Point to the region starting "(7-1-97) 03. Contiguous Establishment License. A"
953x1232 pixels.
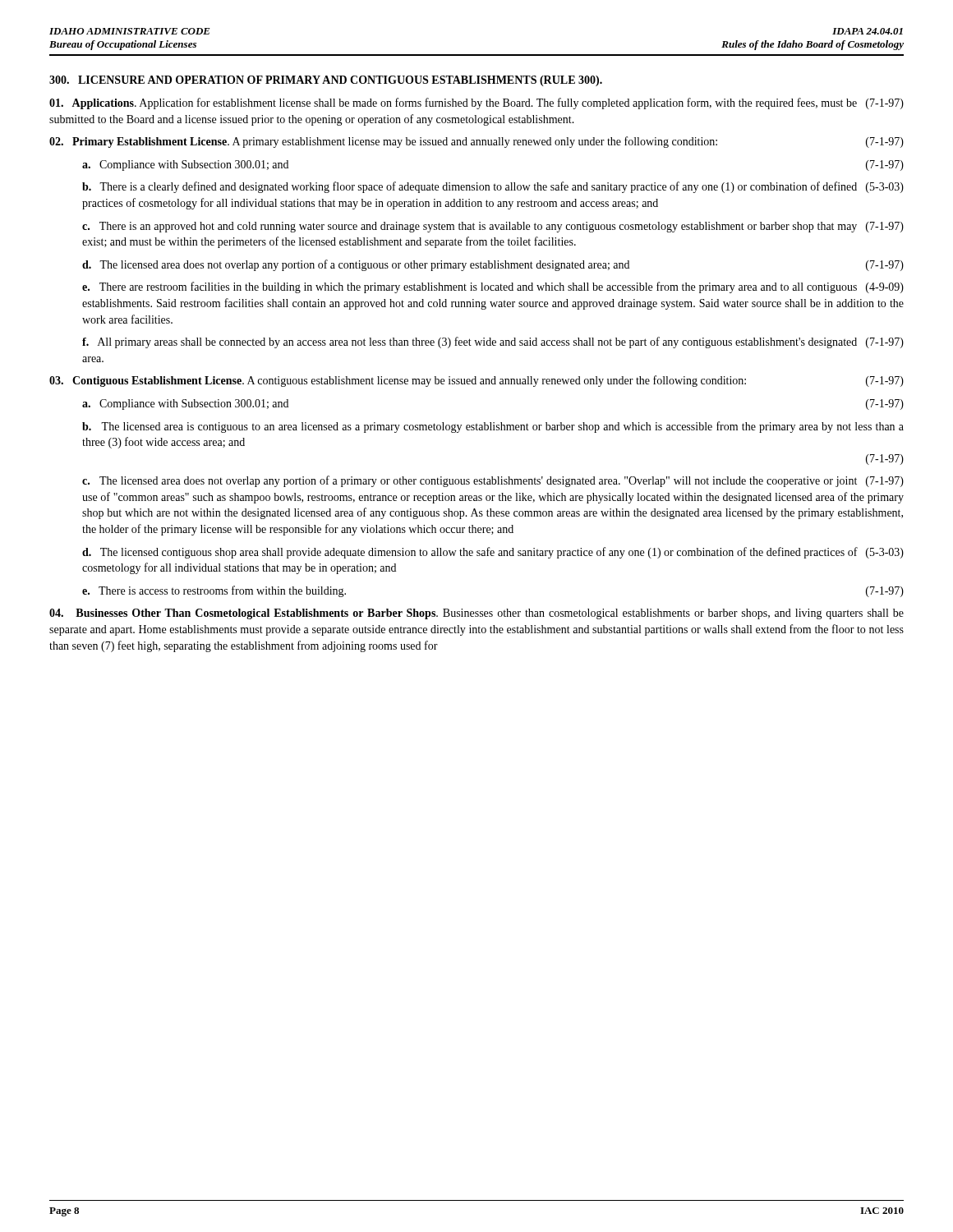coord(476,381)
